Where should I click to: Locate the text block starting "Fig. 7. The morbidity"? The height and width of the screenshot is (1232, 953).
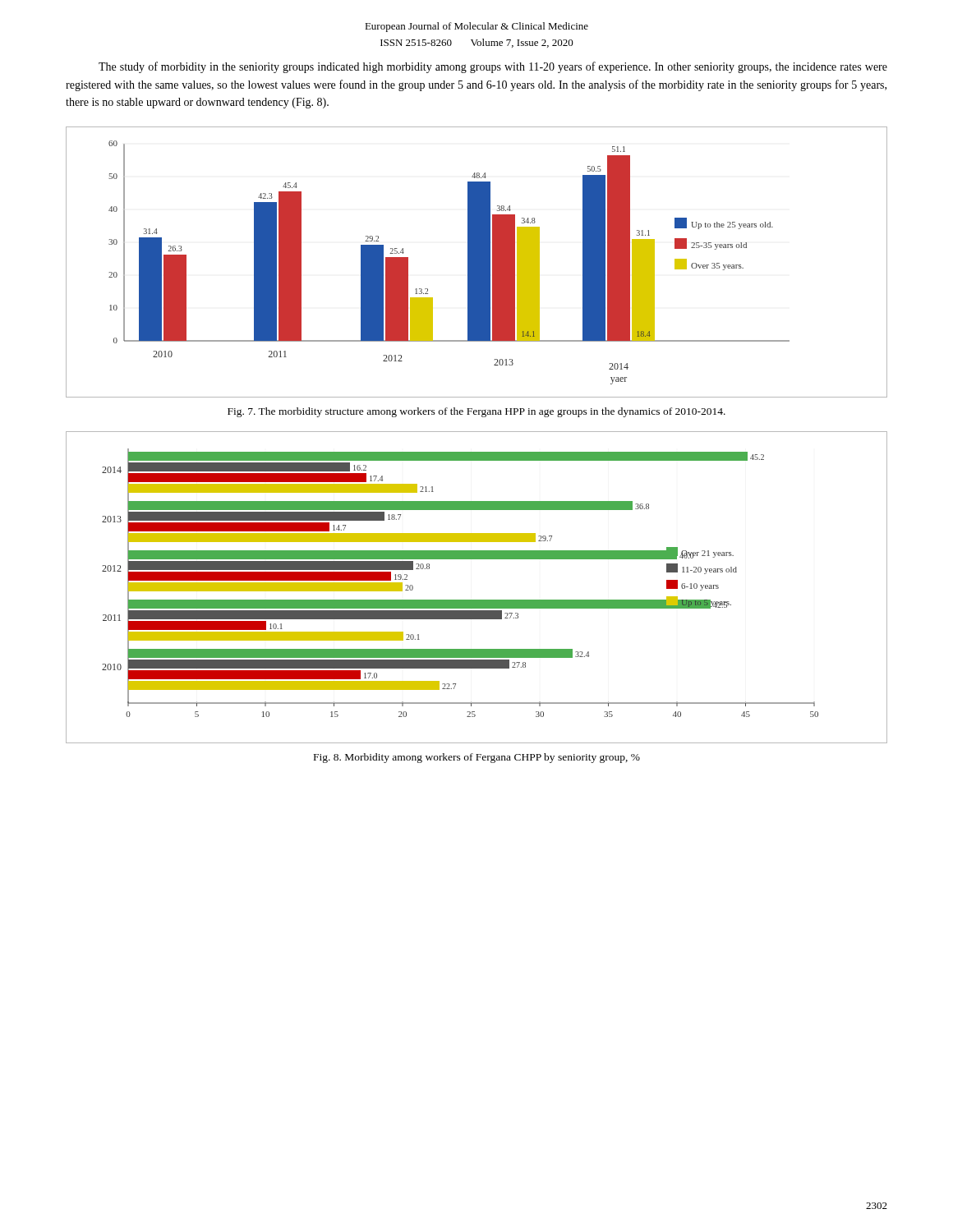476,411
